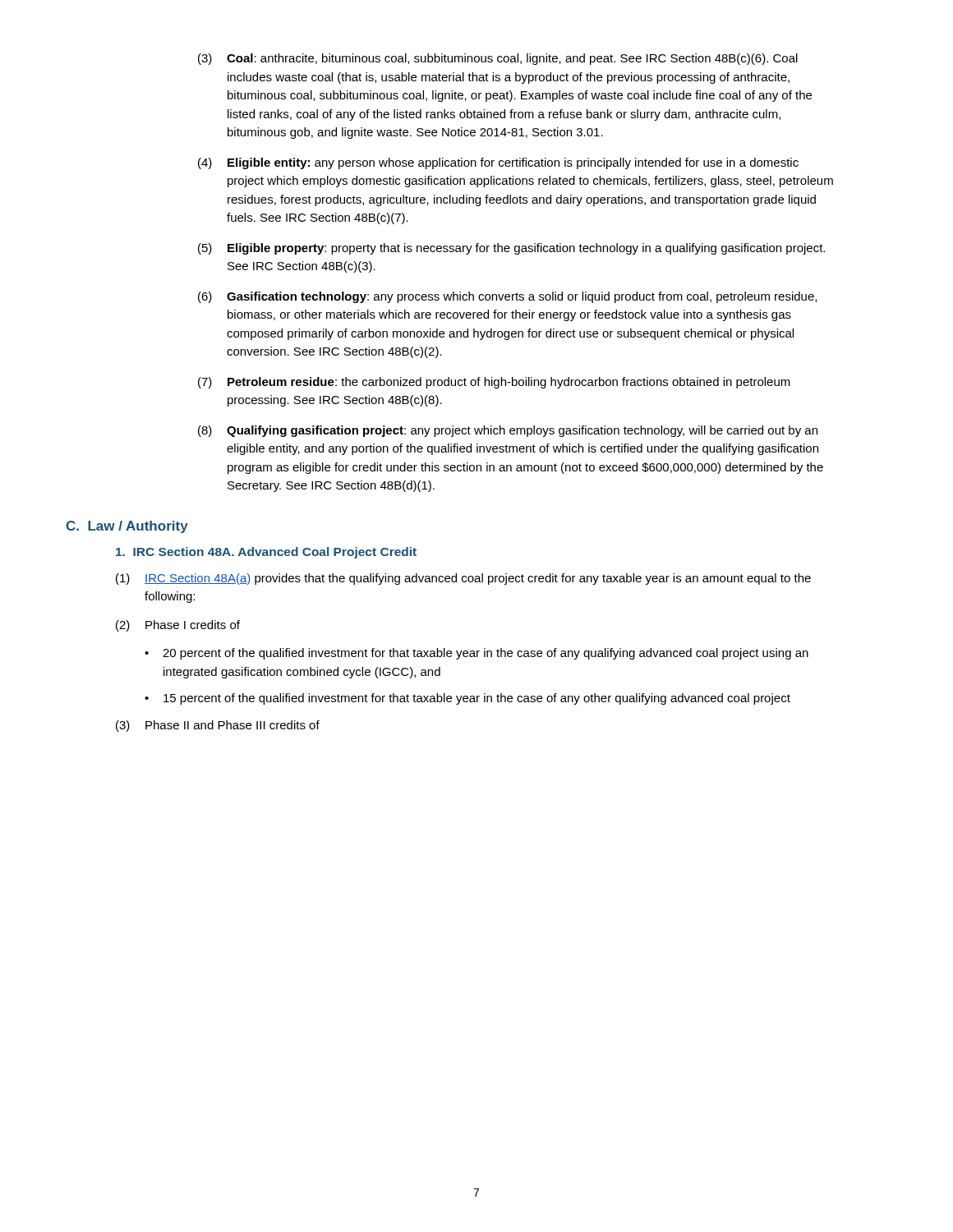Viewport: 953px width, 1232px height.
Task: Where is the passage that starts "(3) Coal: anthracite, bituminous coal, subbituminous coal,"?
Action: [518, 95]
